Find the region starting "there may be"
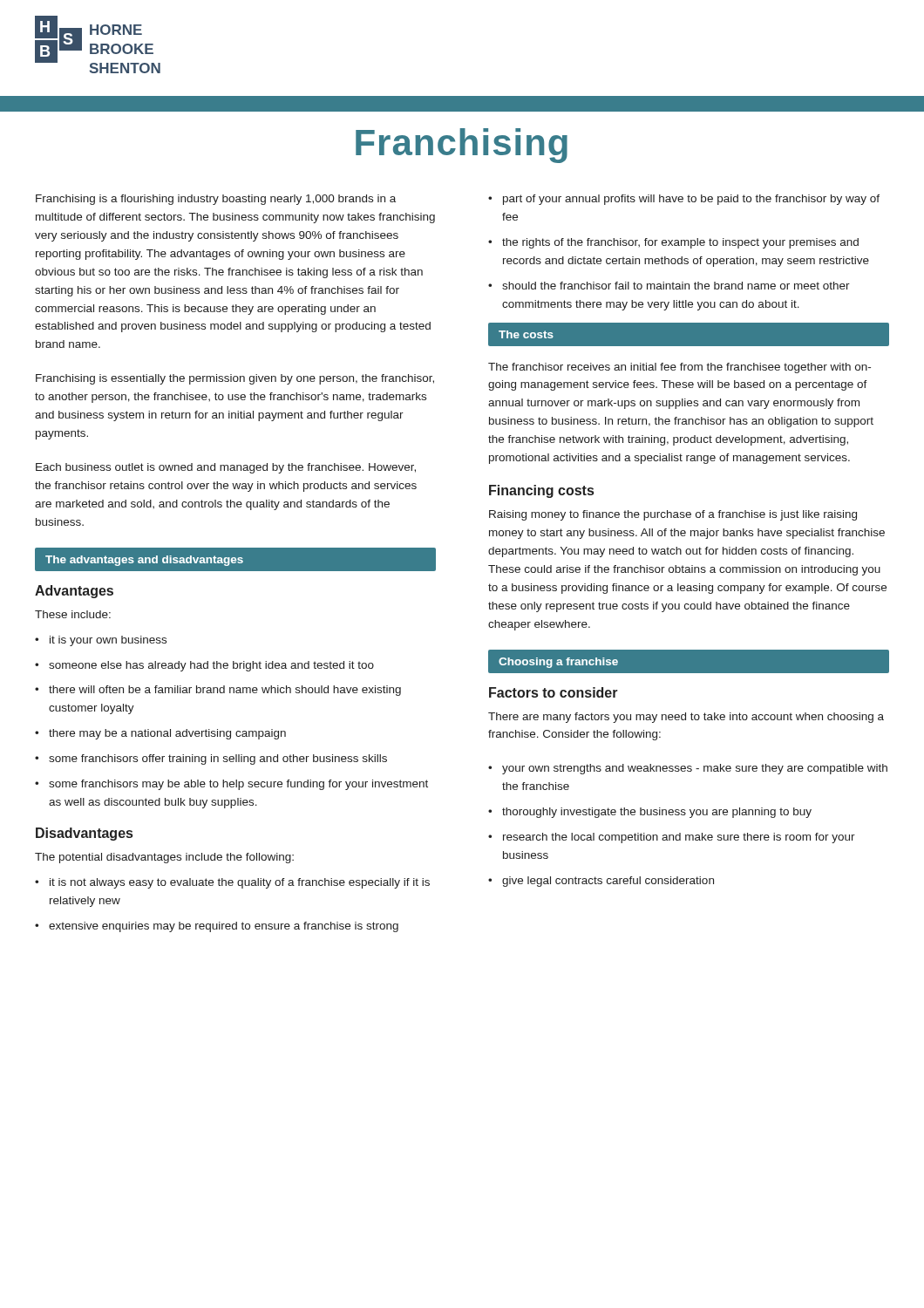 [168, 733]
